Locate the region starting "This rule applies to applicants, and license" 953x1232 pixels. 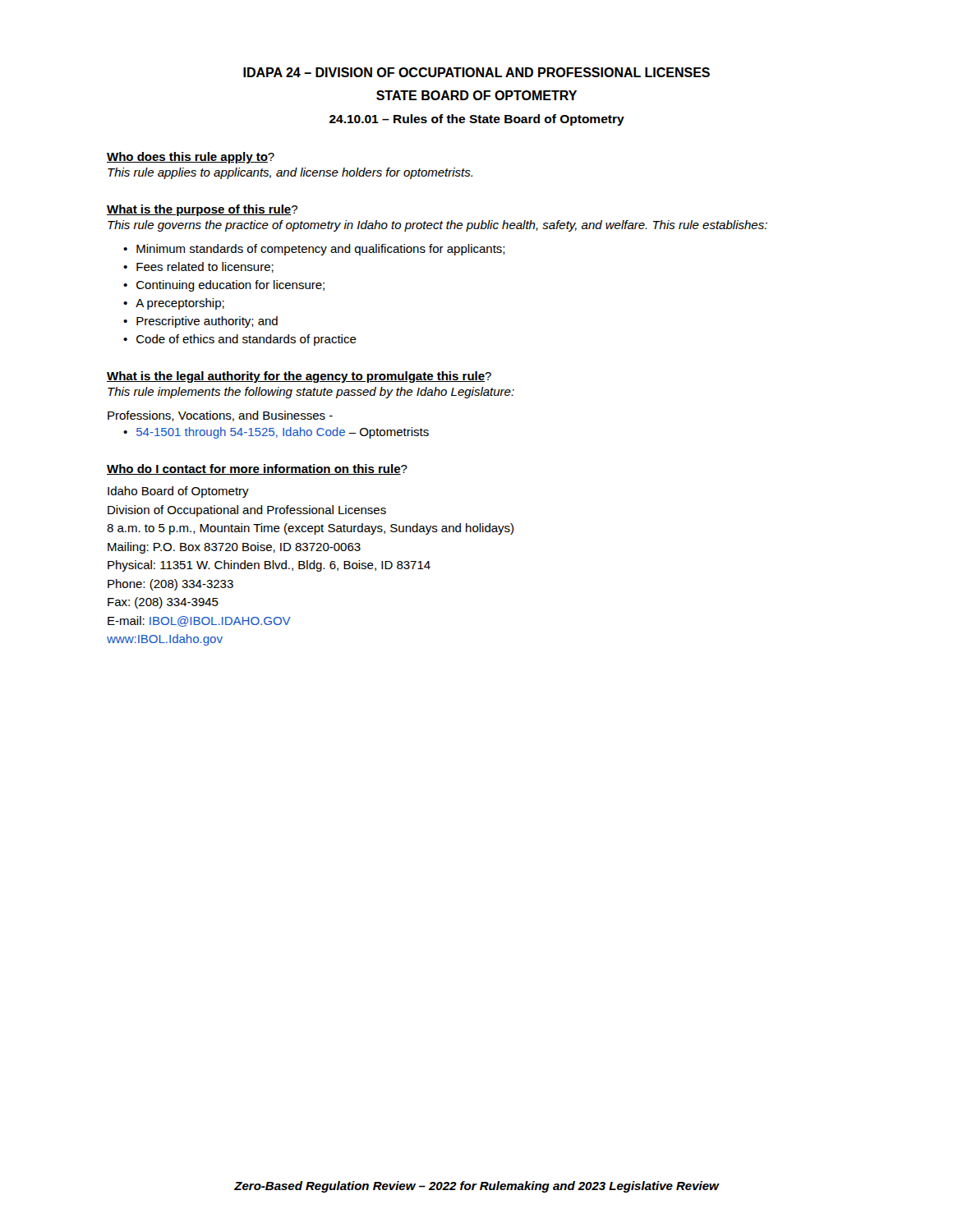coord(290,172)
